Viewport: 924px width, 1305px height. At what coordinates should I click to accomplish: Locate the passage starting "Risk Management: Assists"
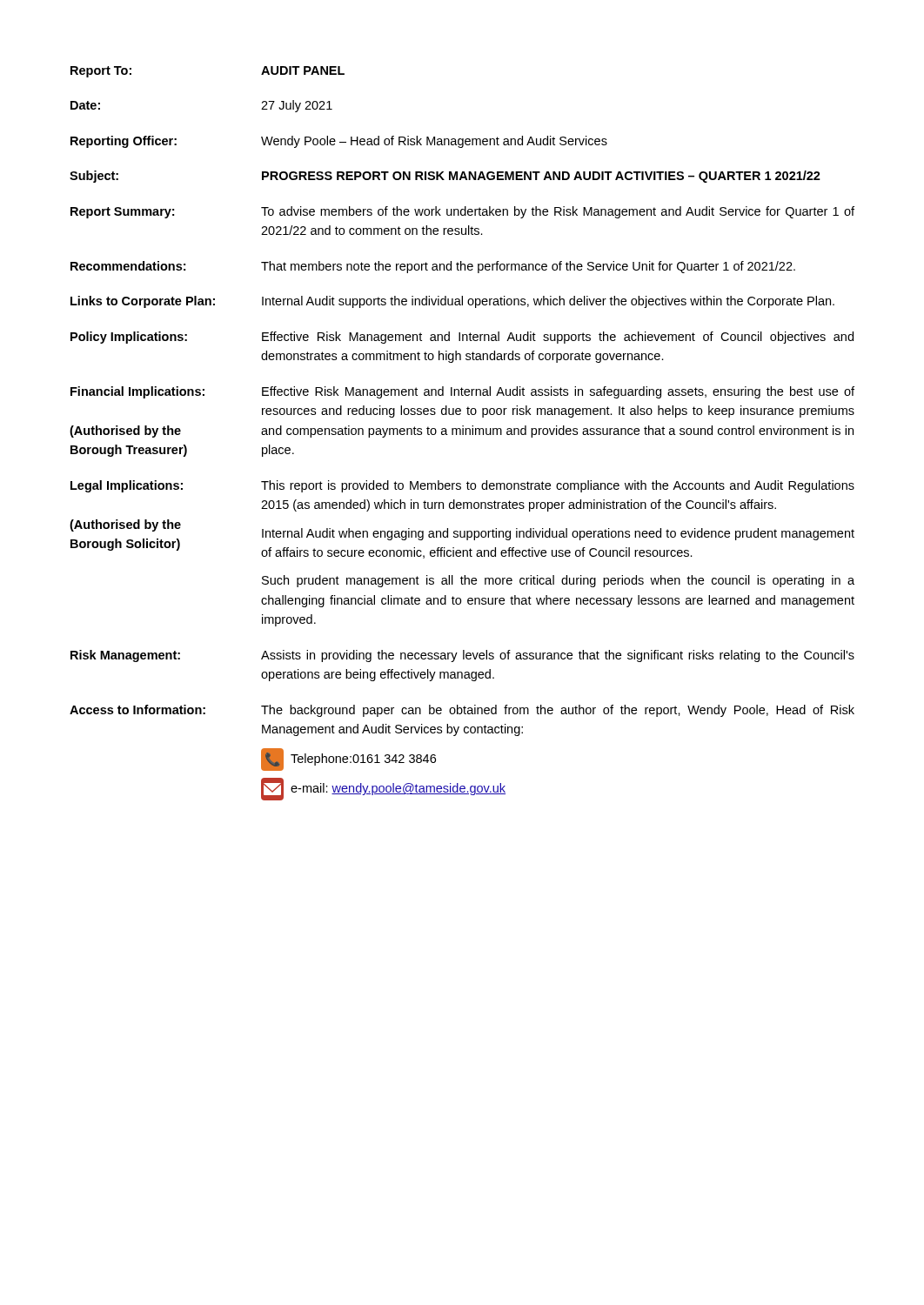462,665
